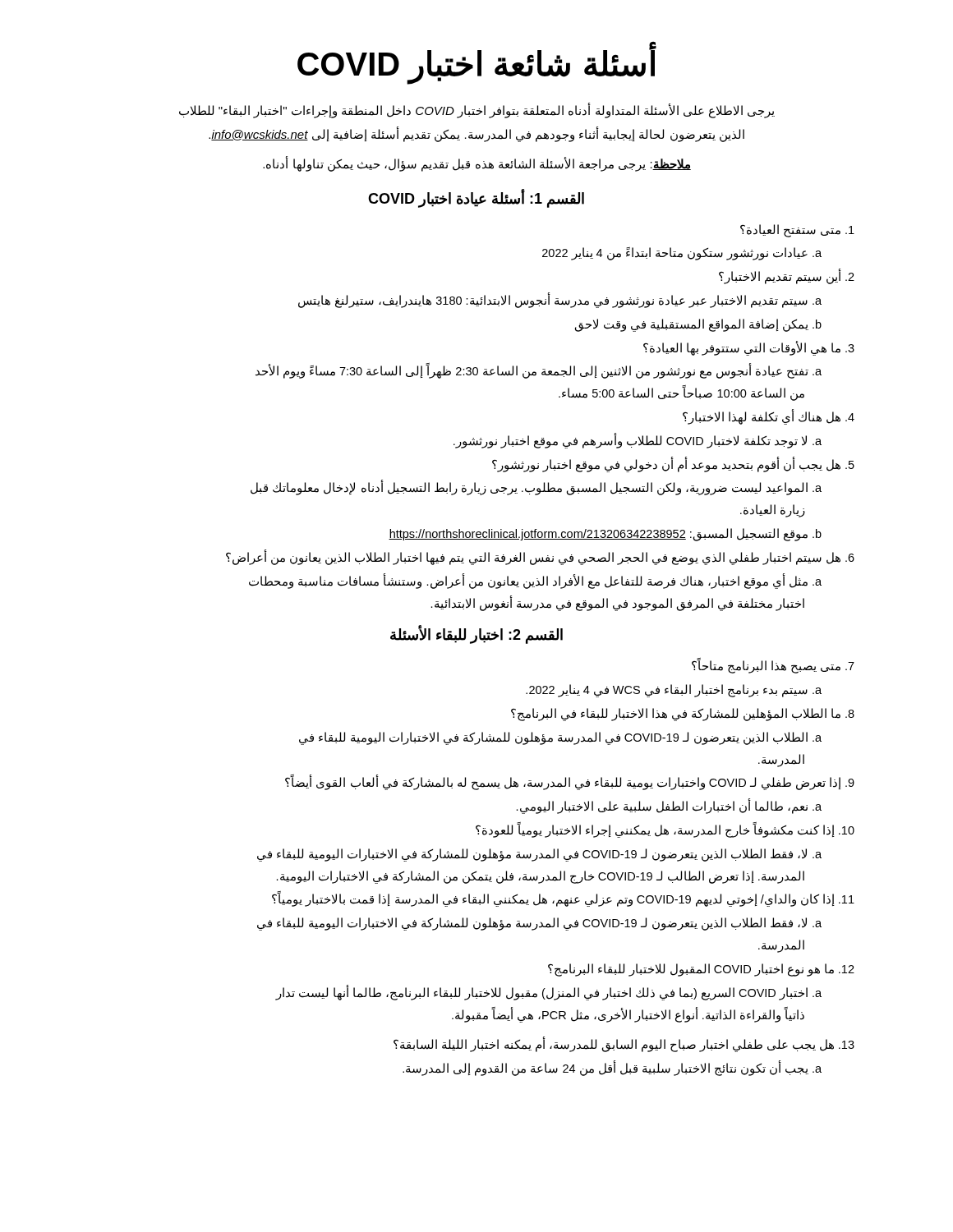Click on the list item that says "4. هل هناك أي"
The width and height of the screenshot is (953, 1232).
(x=768, y=417)
